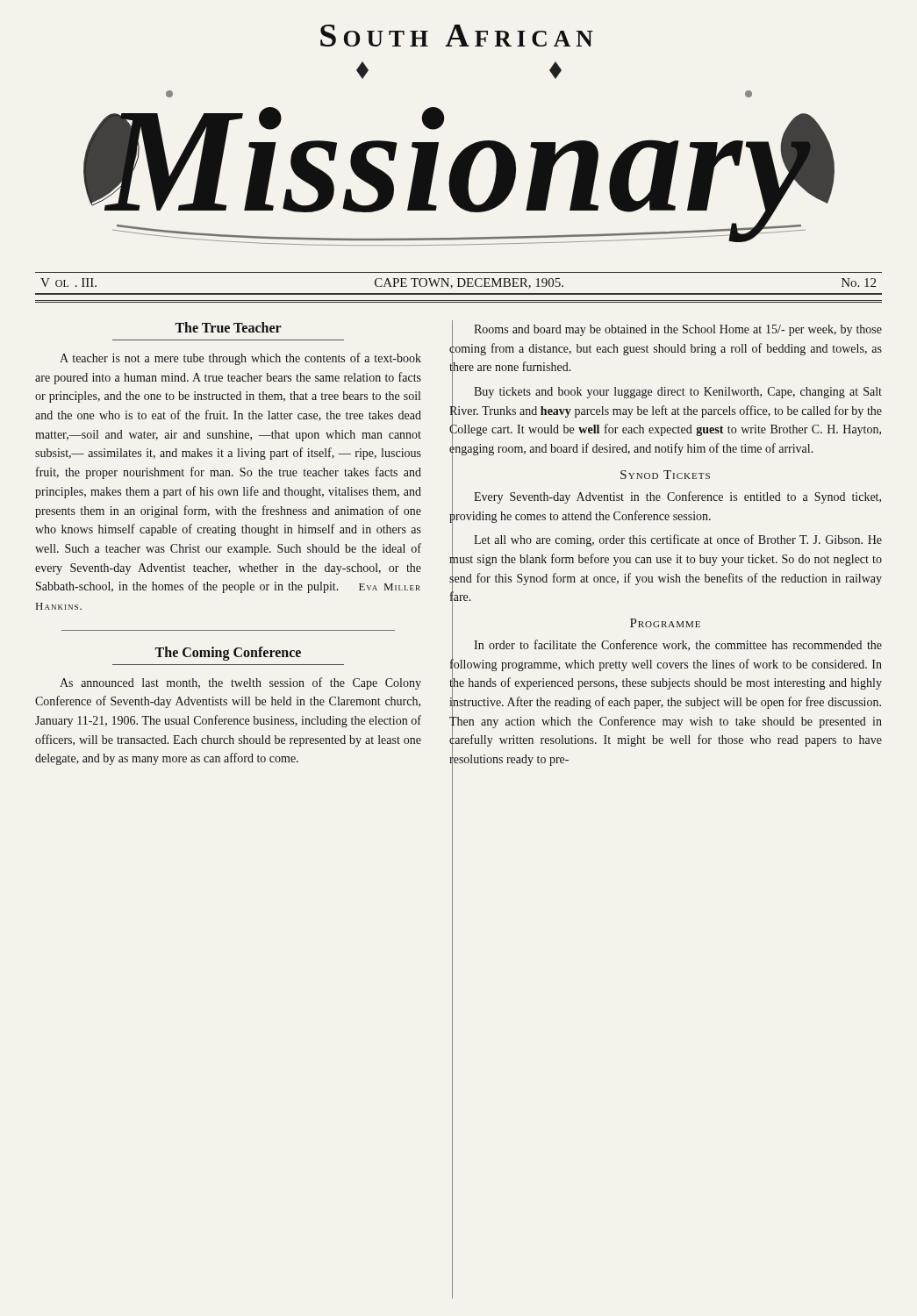Click where it says "Synod Tickets"
Image resolution: width=917 pixels, height=1316 pixels.
click(666, 475)
